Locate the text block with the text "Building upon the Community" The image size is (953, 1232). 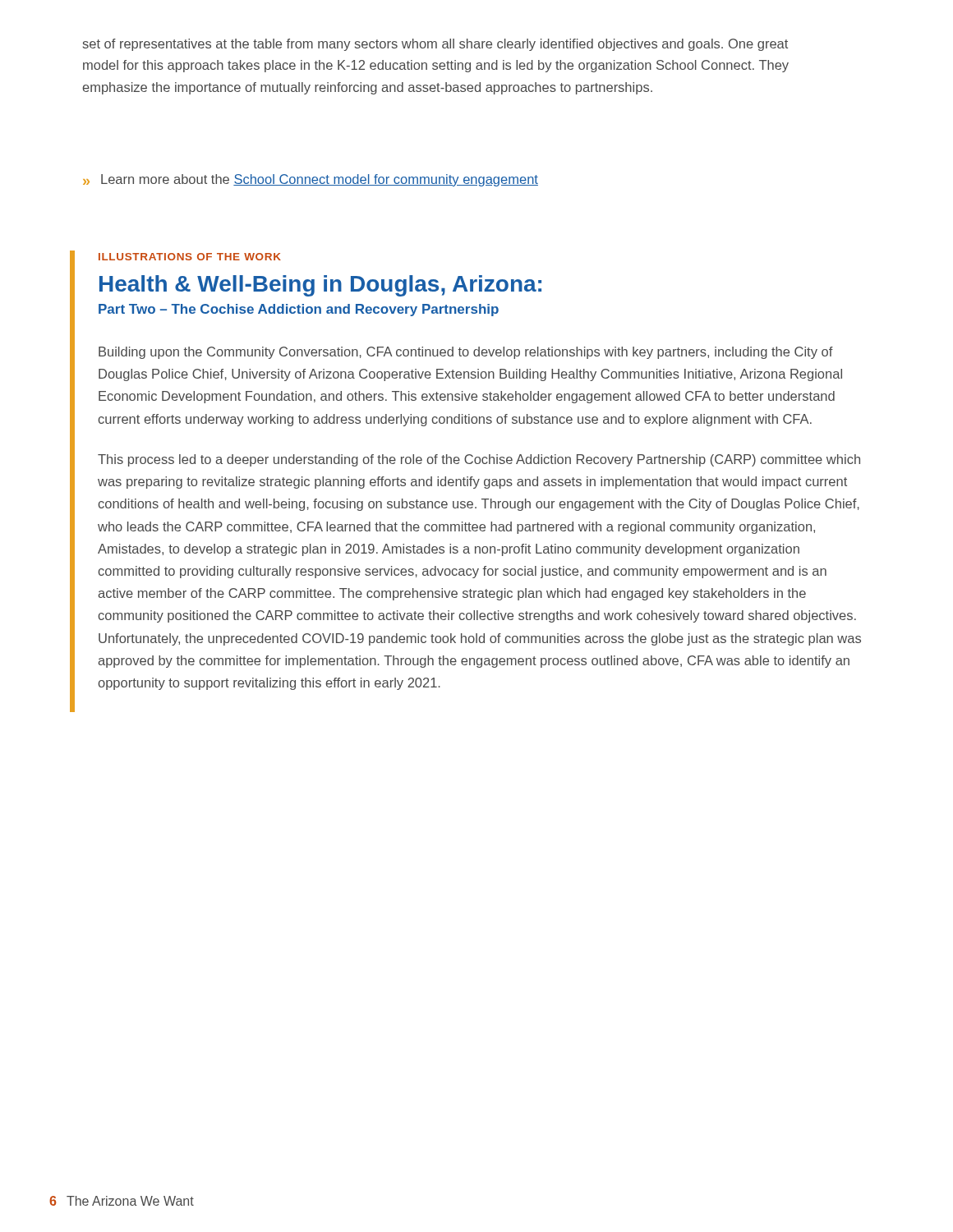pyautogui.click(x=470, y=385)
